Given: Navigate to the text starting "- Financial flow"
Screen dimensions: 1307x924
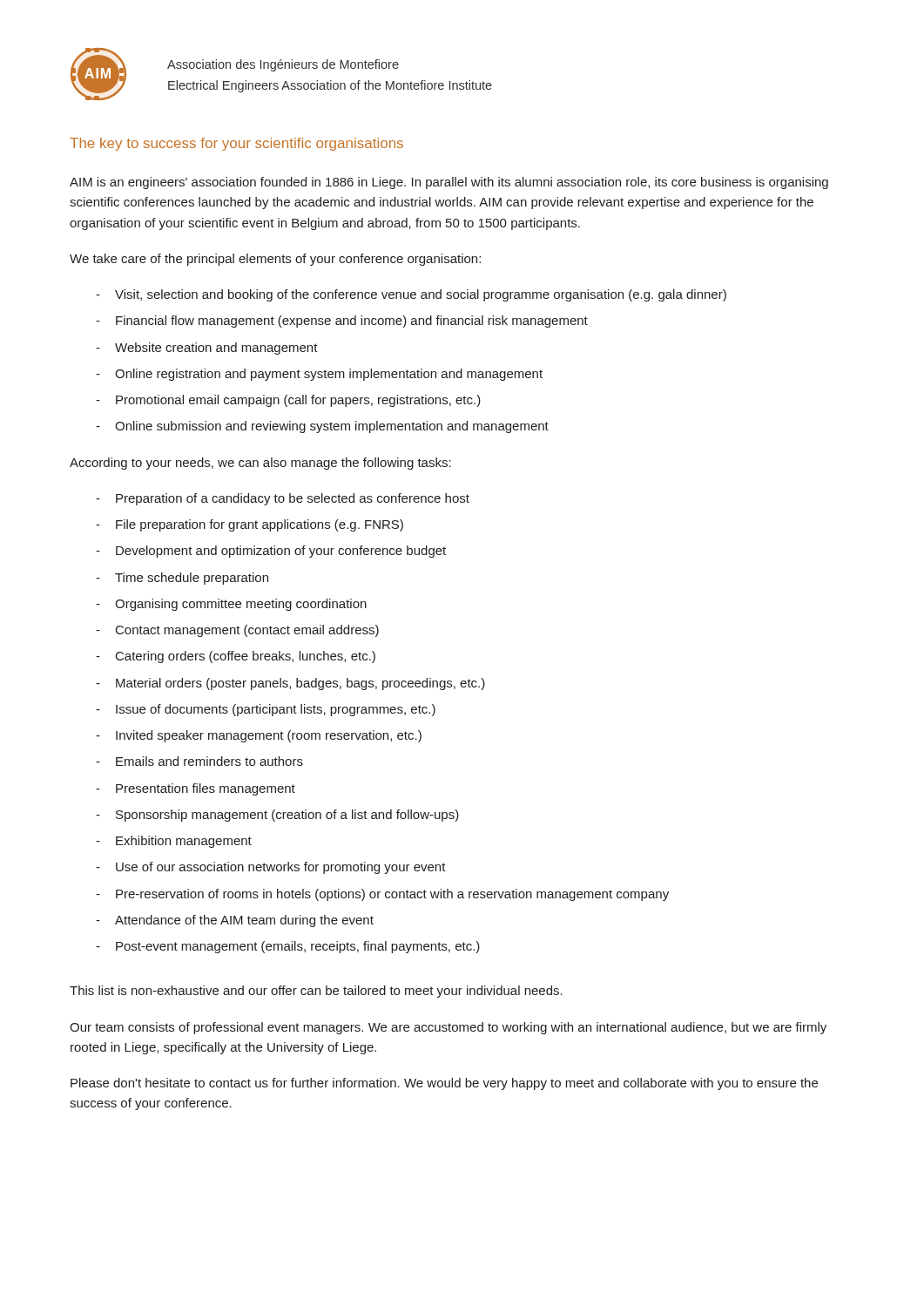Looking at the screenshot, I should 475,321.
